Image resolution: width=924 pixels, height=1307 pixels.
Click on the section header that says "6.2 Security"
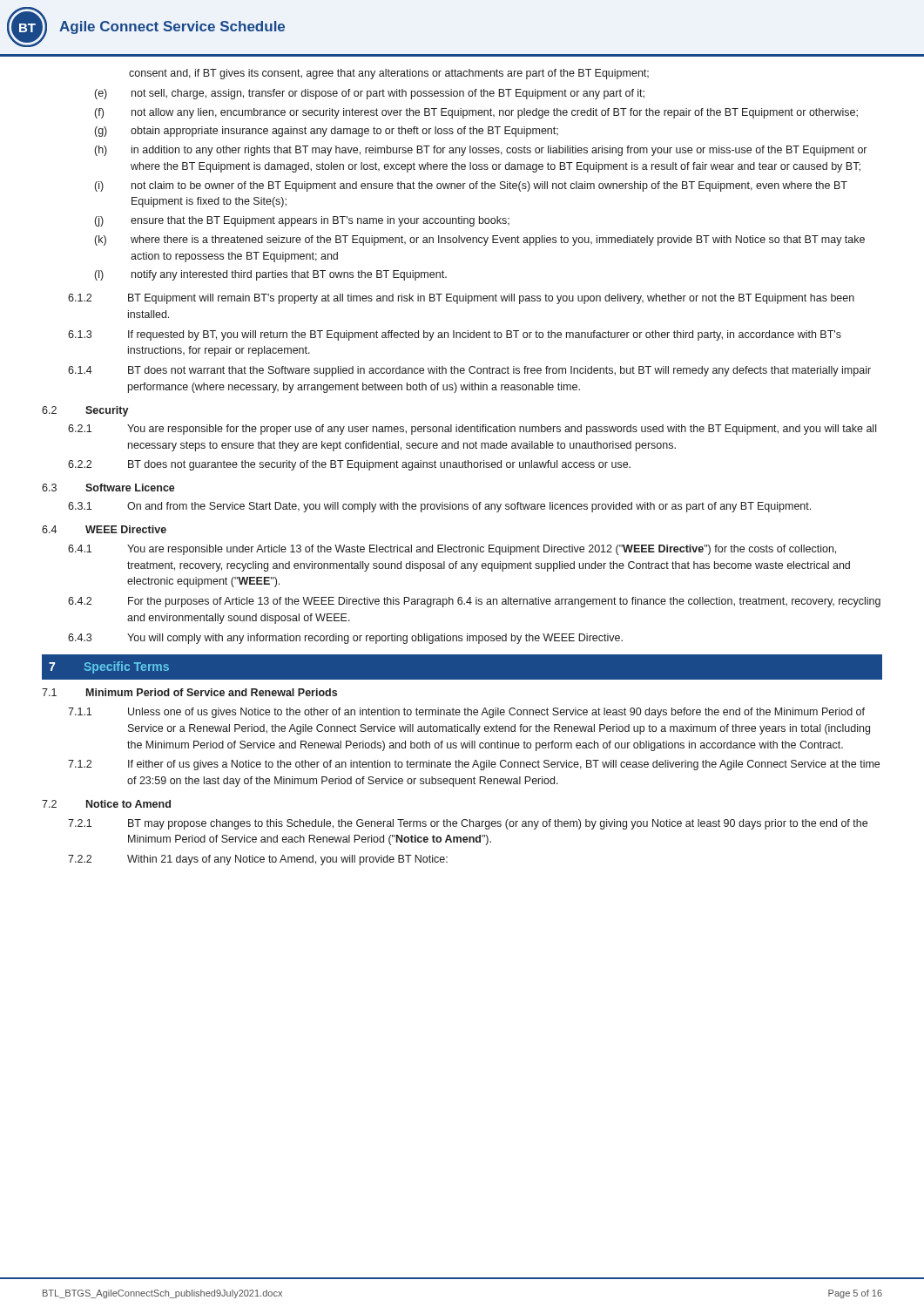(x=85, y=411)
